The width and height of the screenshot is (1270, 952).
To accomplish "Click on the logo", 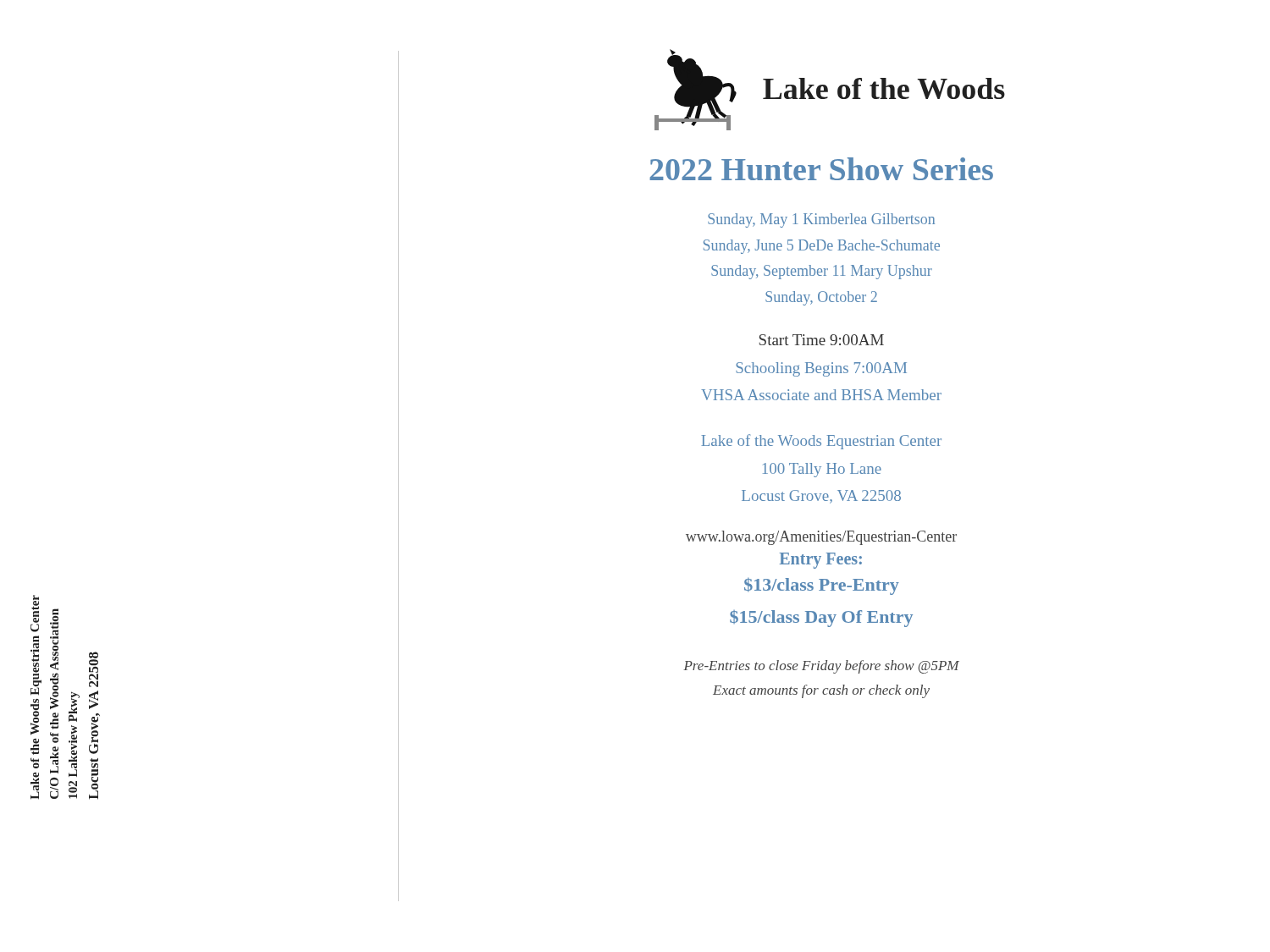I will tap(821, 89).
